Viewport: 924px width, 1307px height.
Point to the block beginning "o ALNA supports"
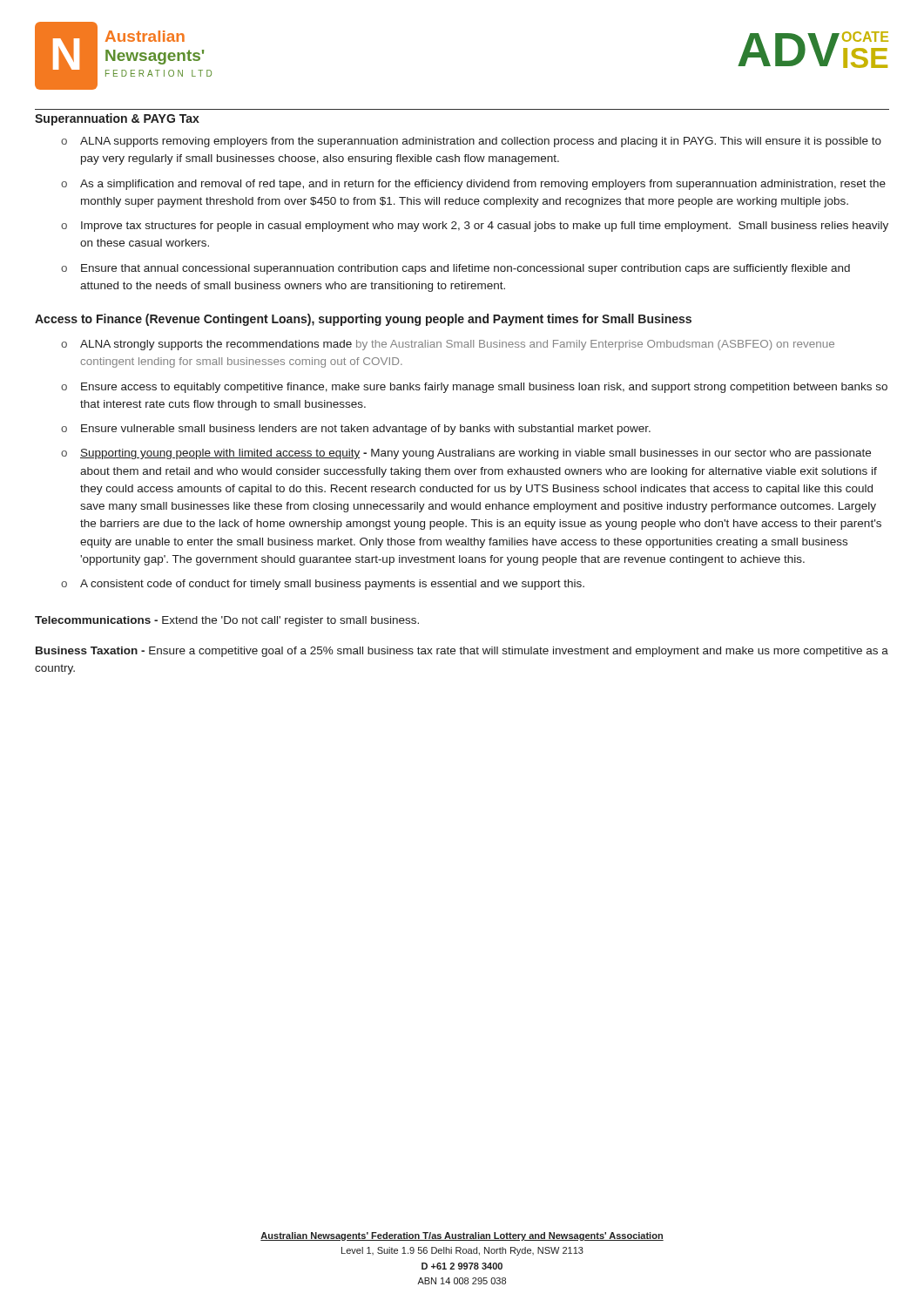(x=475, y=150)
